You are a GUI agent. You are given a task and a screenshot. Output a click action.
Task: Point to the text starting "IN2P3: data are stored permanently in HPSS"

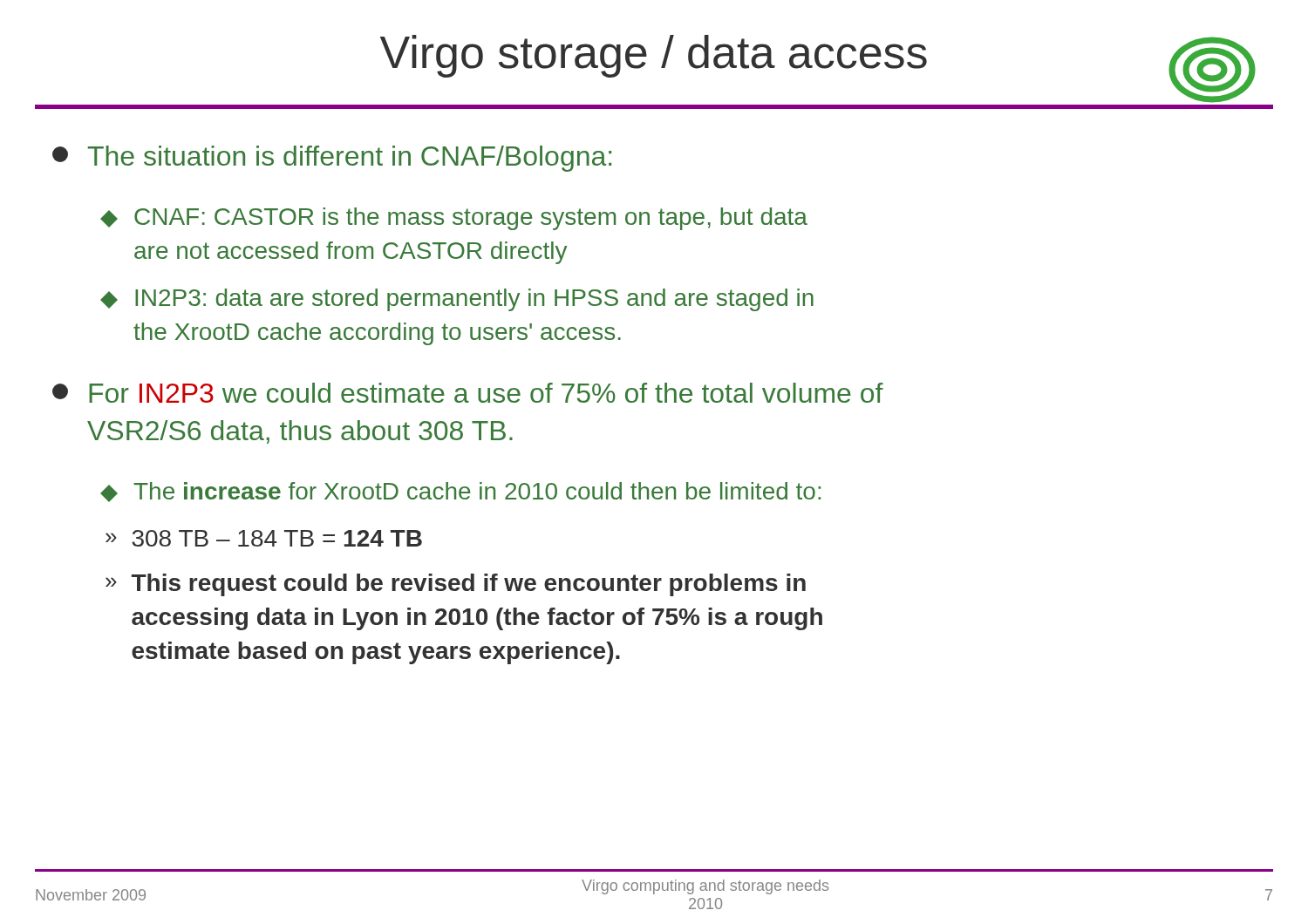pos(458,314)
